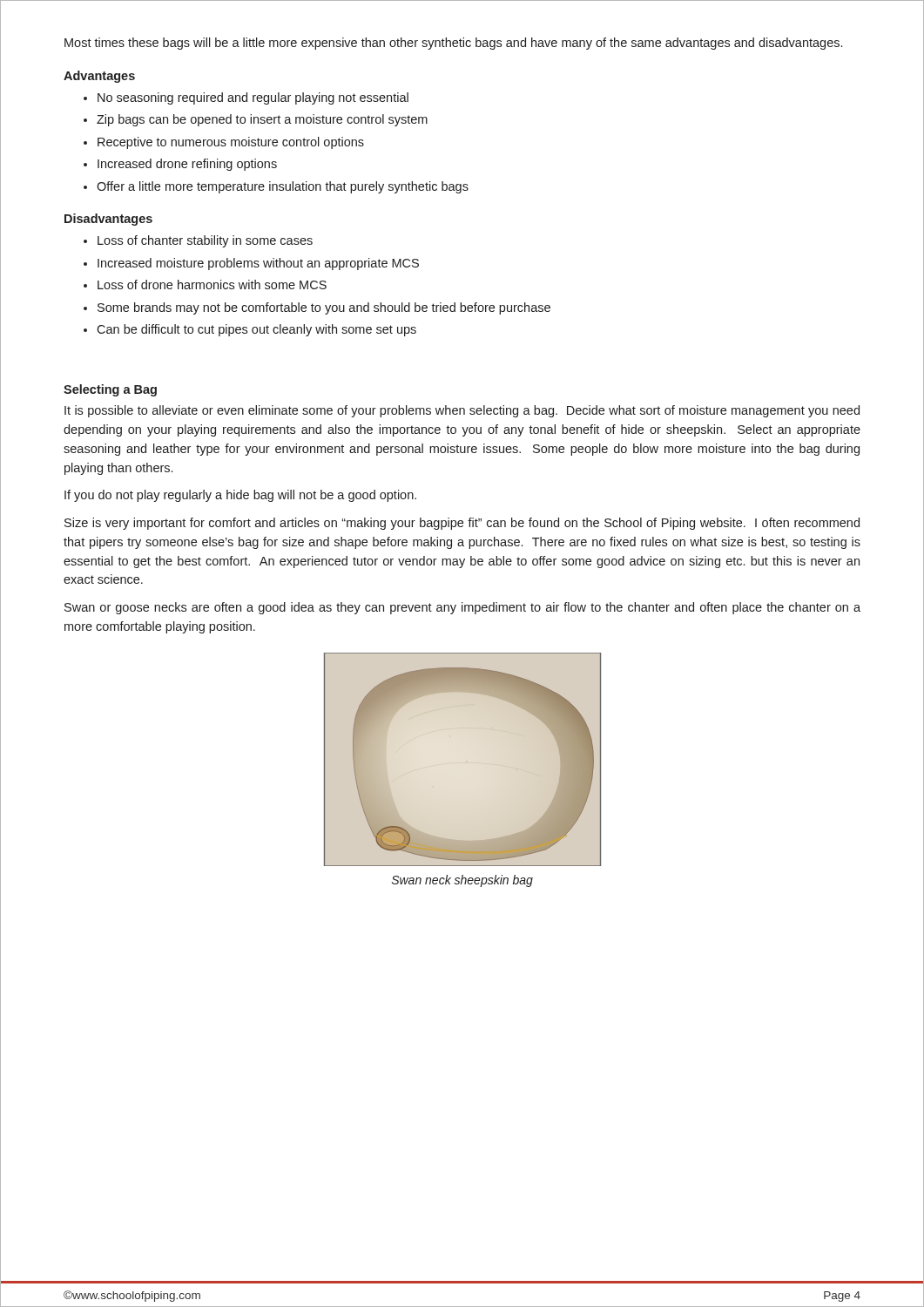Click on the region starting "Size is very important for comfort and"

462,551
